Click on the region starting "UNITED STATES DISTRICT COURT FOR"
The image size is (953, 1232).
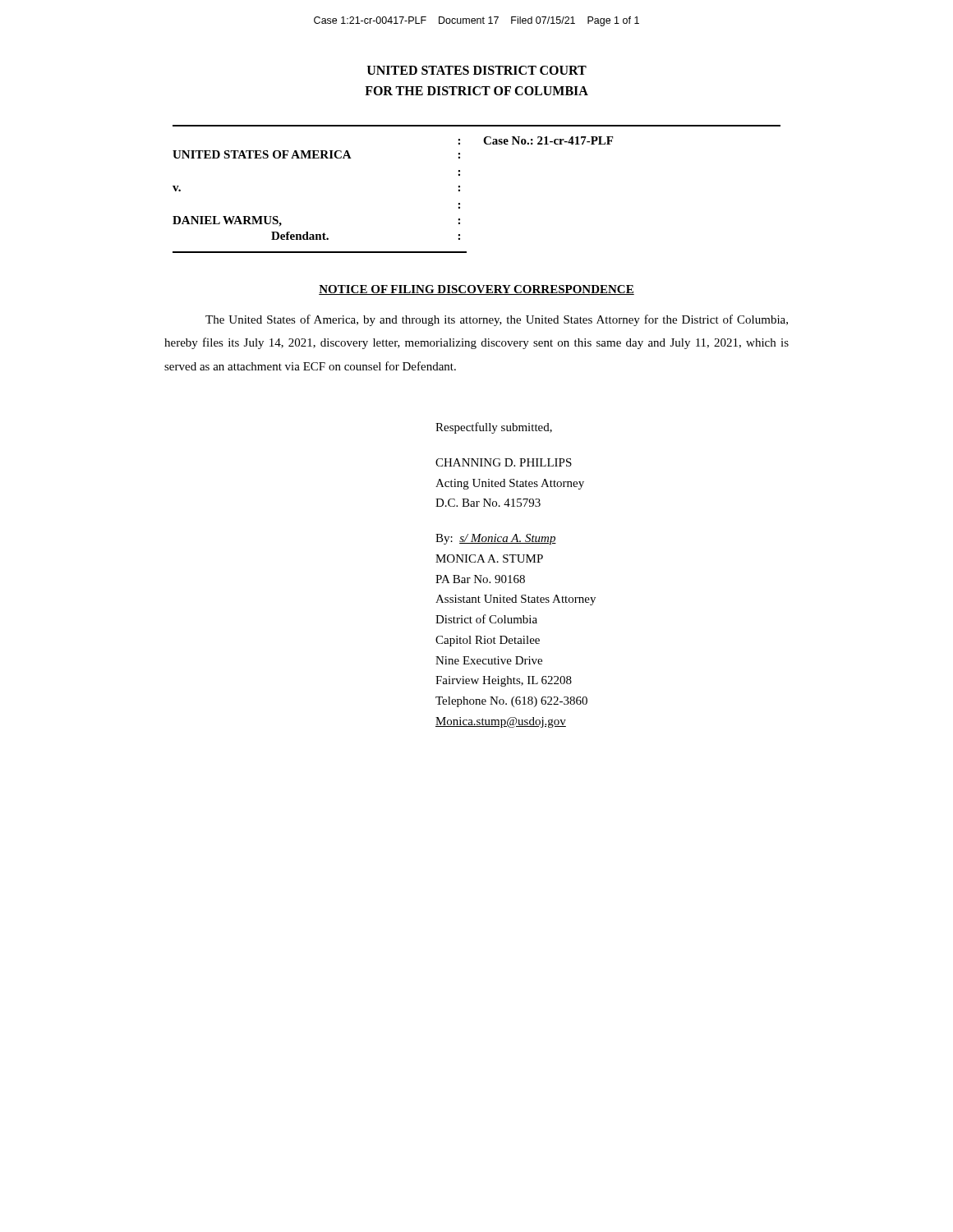[476, 80]
